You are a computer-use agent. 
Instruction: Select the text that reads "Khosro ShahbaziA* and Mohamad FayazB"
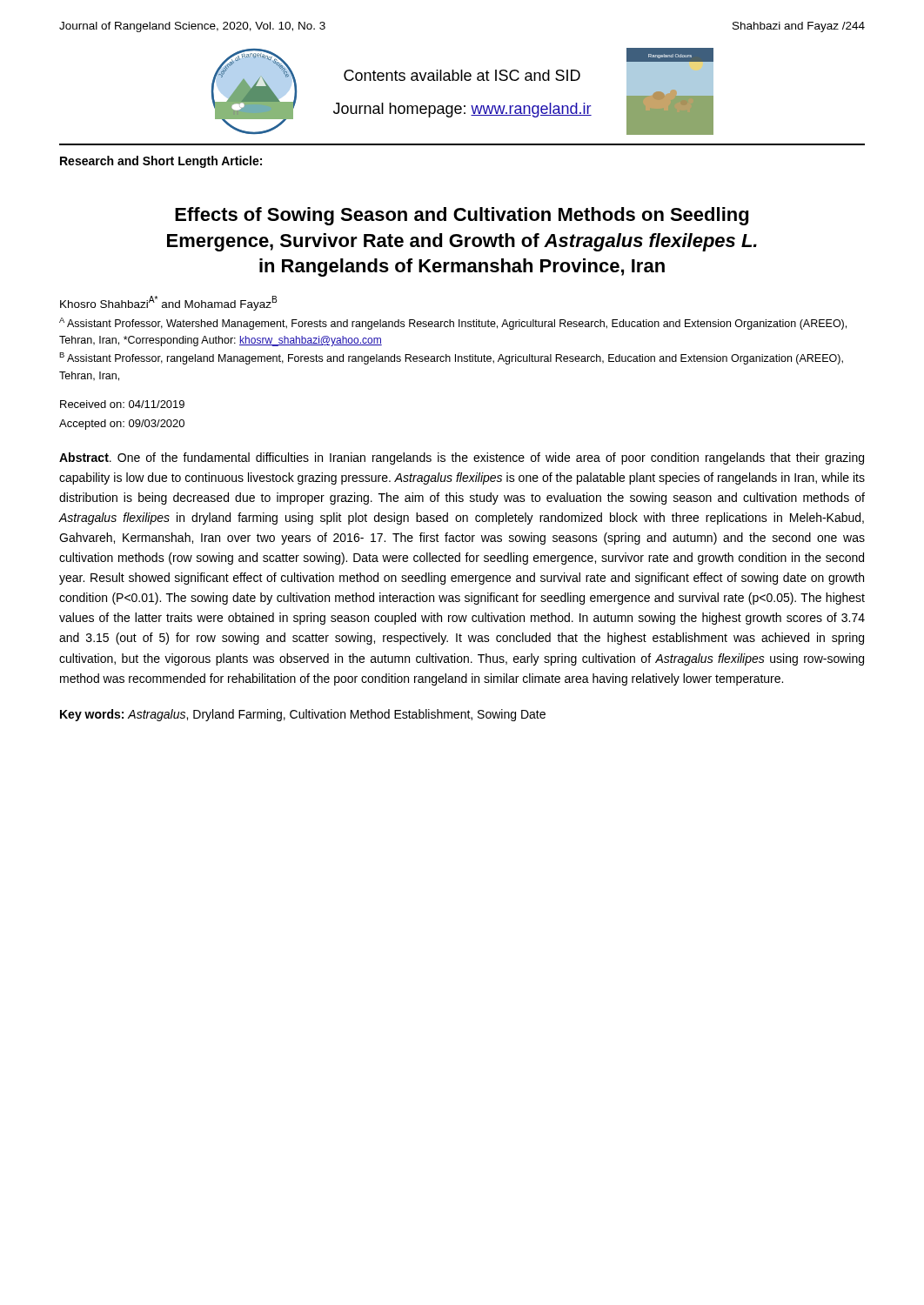pyautogui.click(x=168, y=303)
